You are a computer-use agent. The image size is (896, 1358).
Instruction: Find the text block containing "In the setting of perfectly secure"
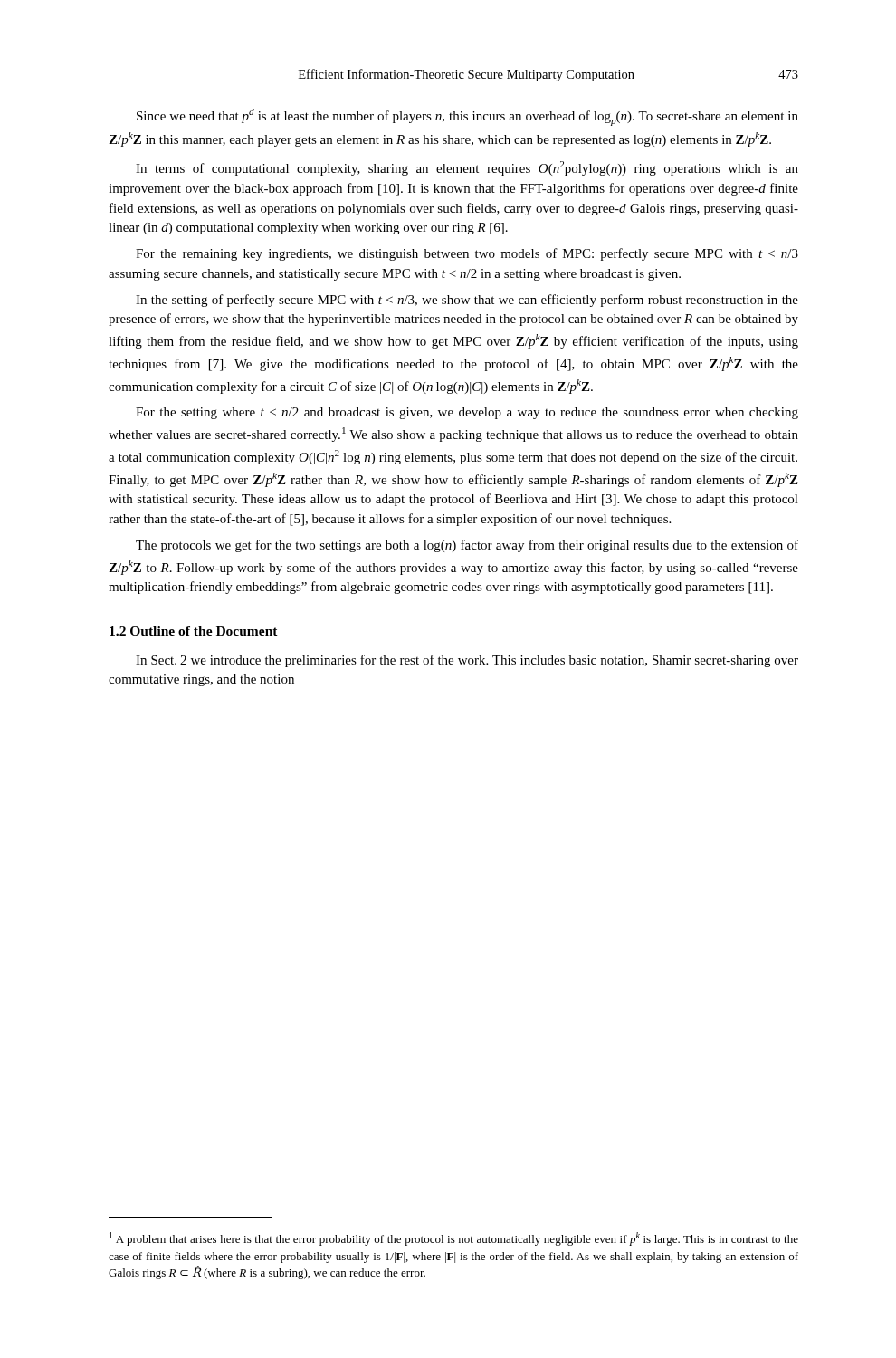(x=453, y=344)
